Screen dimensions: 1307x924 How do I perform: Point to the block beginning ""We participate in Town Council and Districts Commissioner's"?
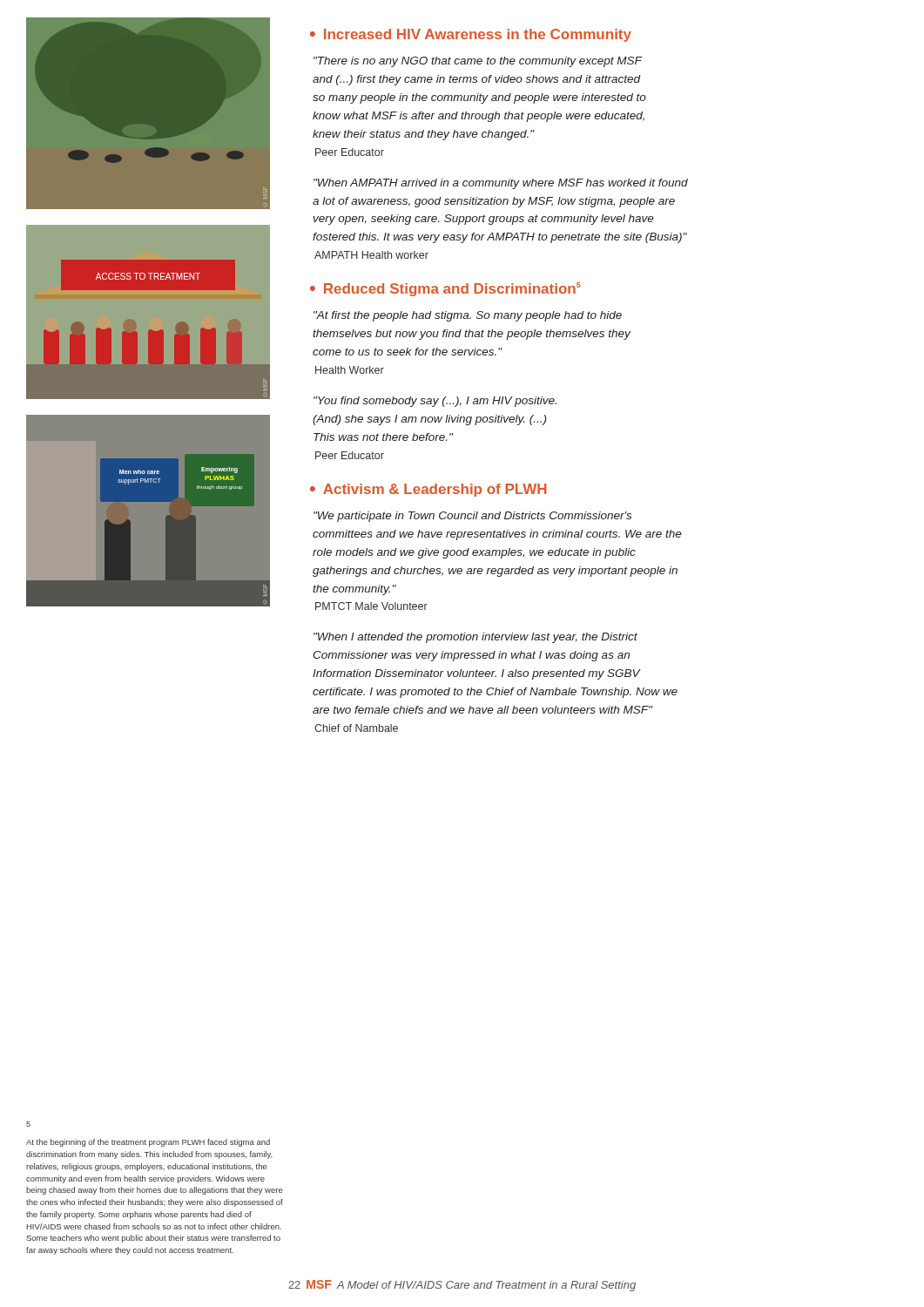[x=603, y=560]
